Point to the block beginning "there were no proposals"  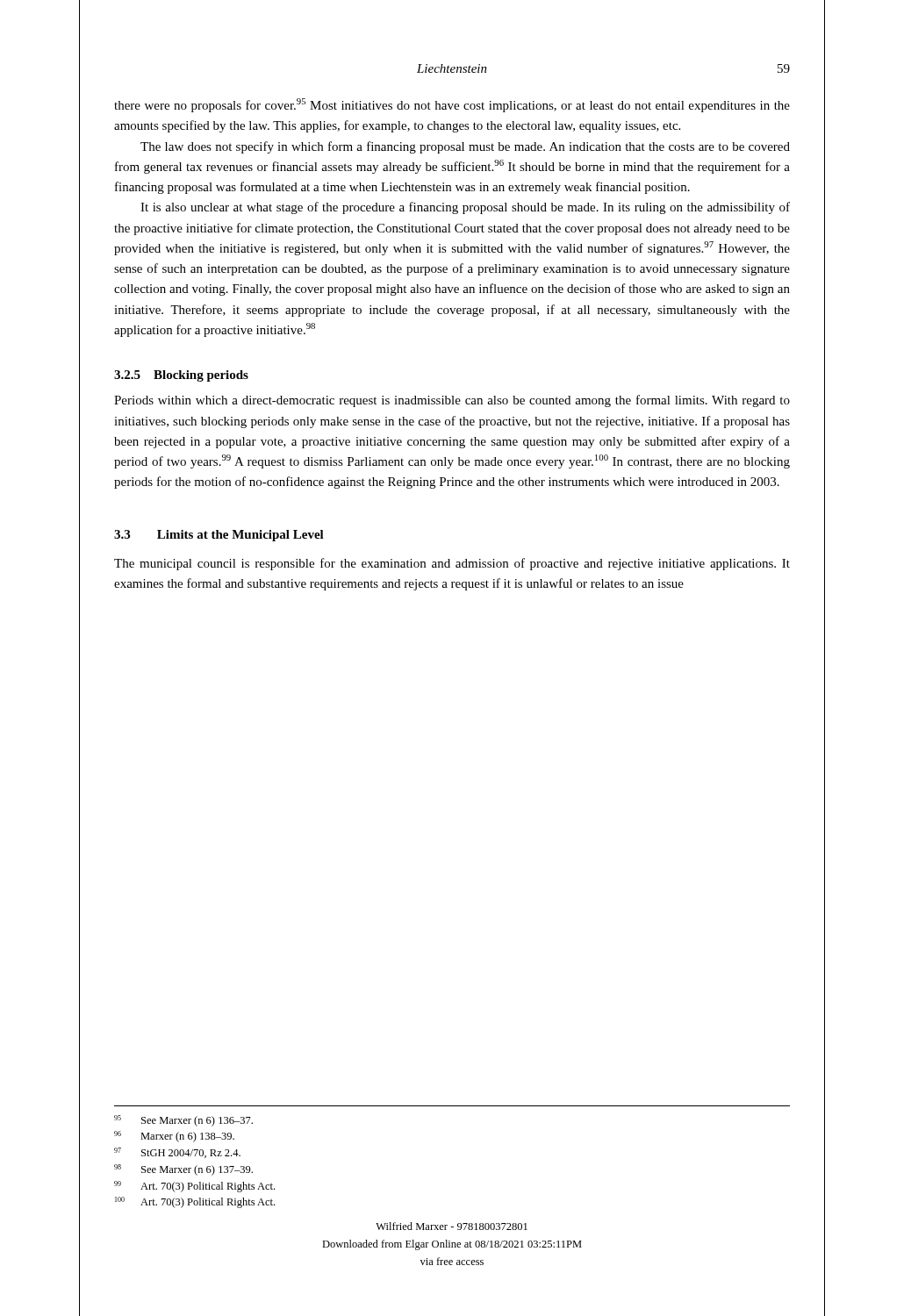[x=452, y=218]
